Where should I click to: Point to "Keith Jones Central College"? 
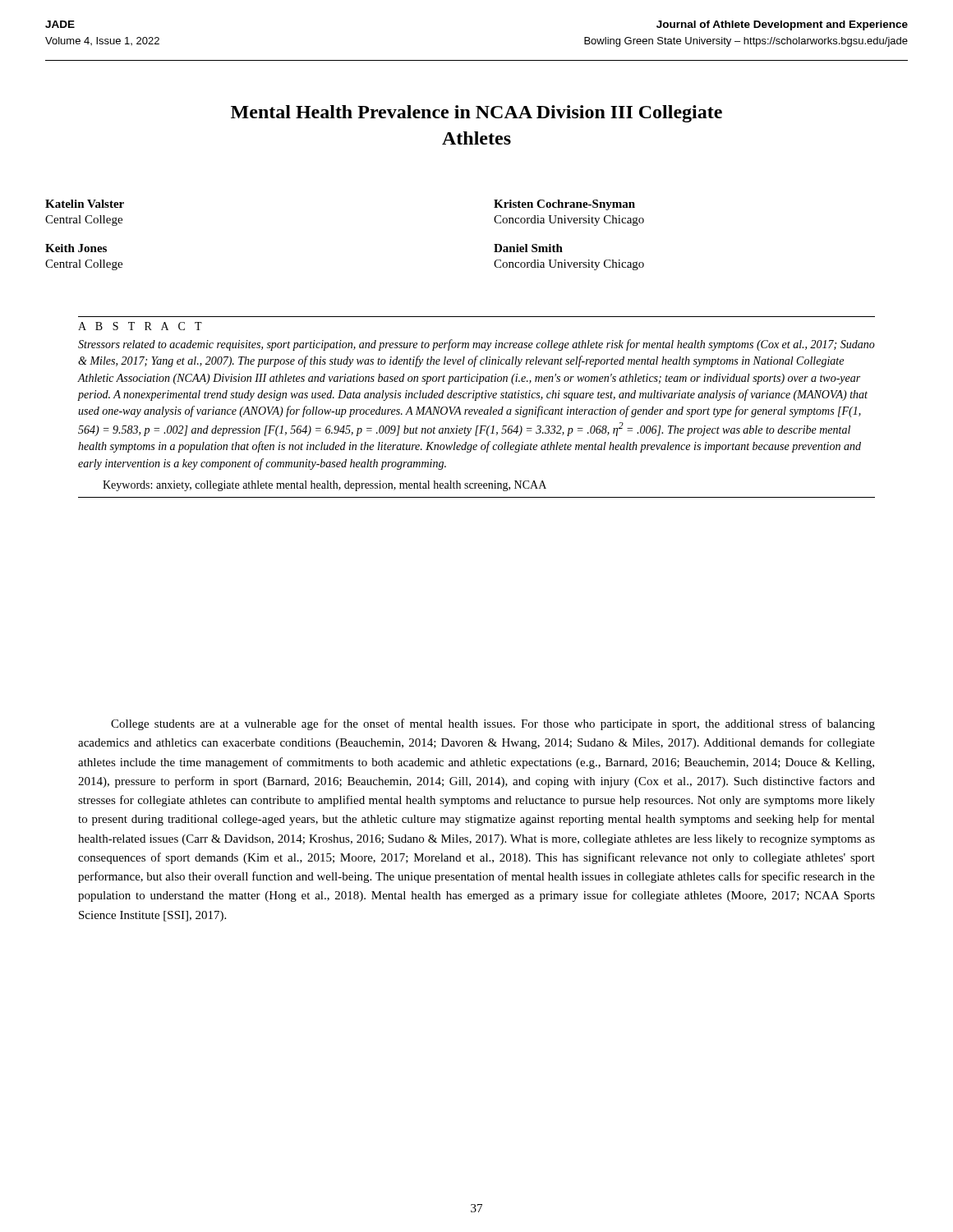[x=76, y=248]
